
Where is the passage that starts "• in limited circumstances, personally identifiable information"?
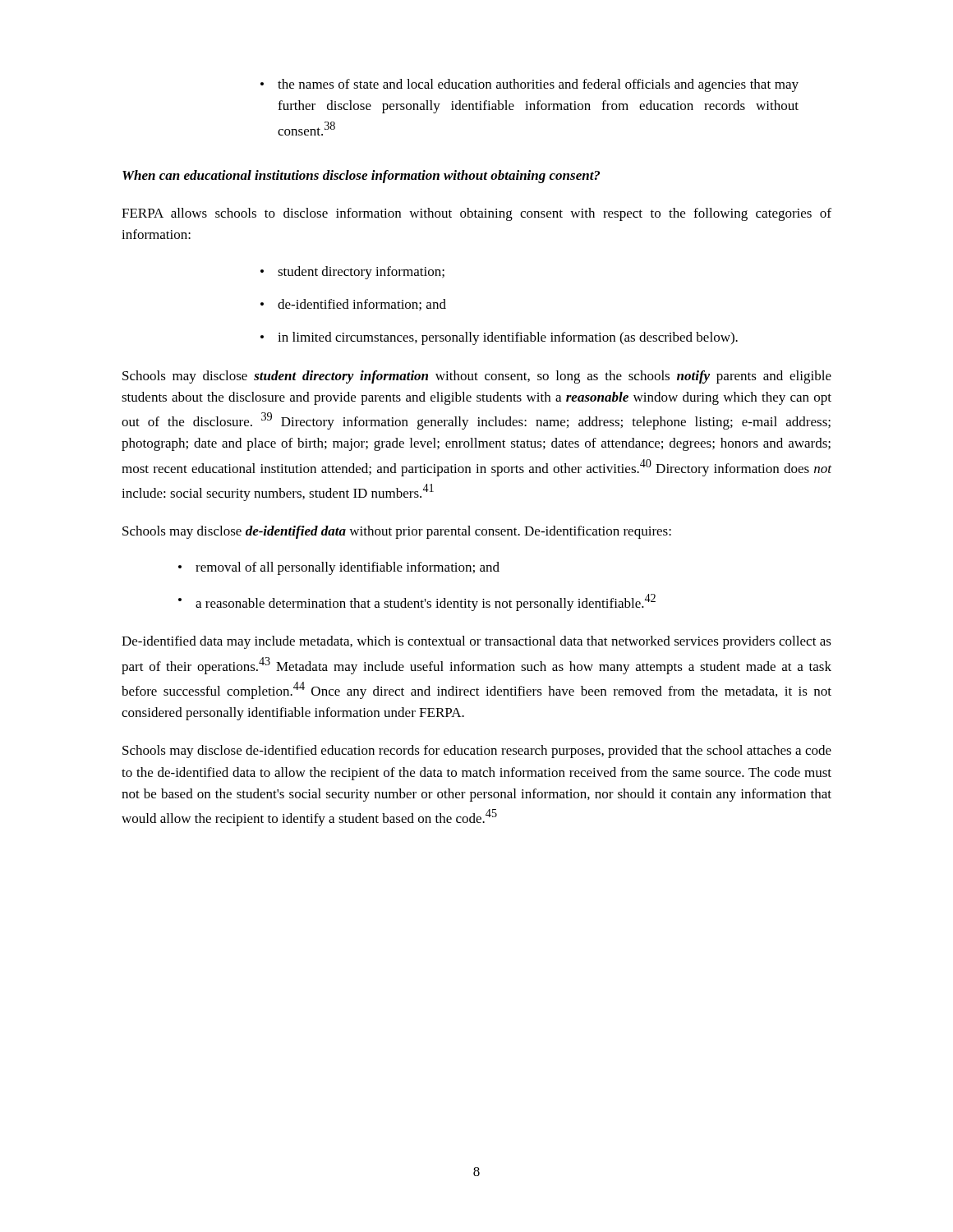pos(526,338)
